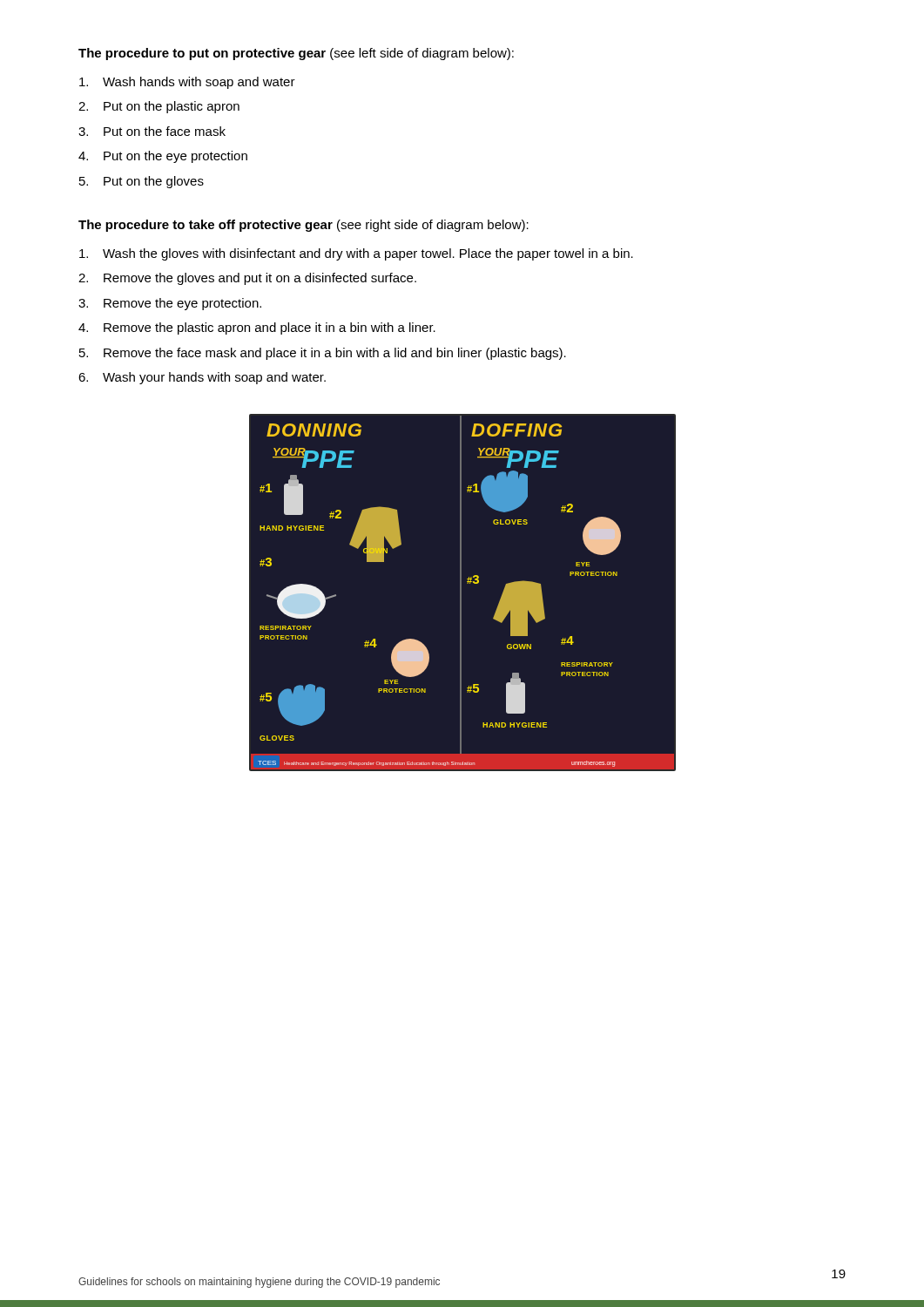Viewport: 924px width, 1307px height.
Task: Click on the block starting "4. Put on the eye protection"
Action: tap(163, 157)
